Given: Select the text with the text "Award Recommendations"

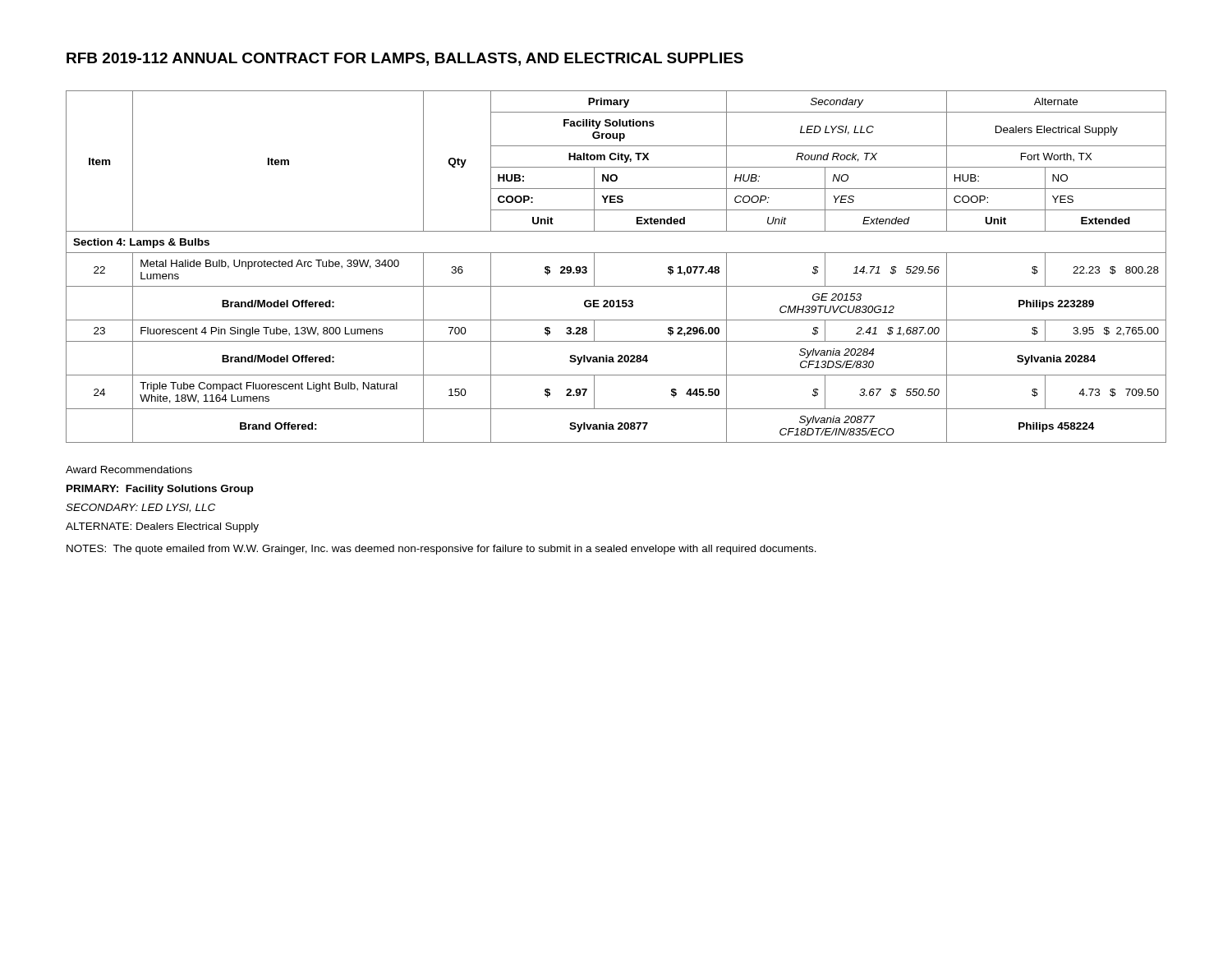Looking at the screenshot, I should (x=129, y=469).
